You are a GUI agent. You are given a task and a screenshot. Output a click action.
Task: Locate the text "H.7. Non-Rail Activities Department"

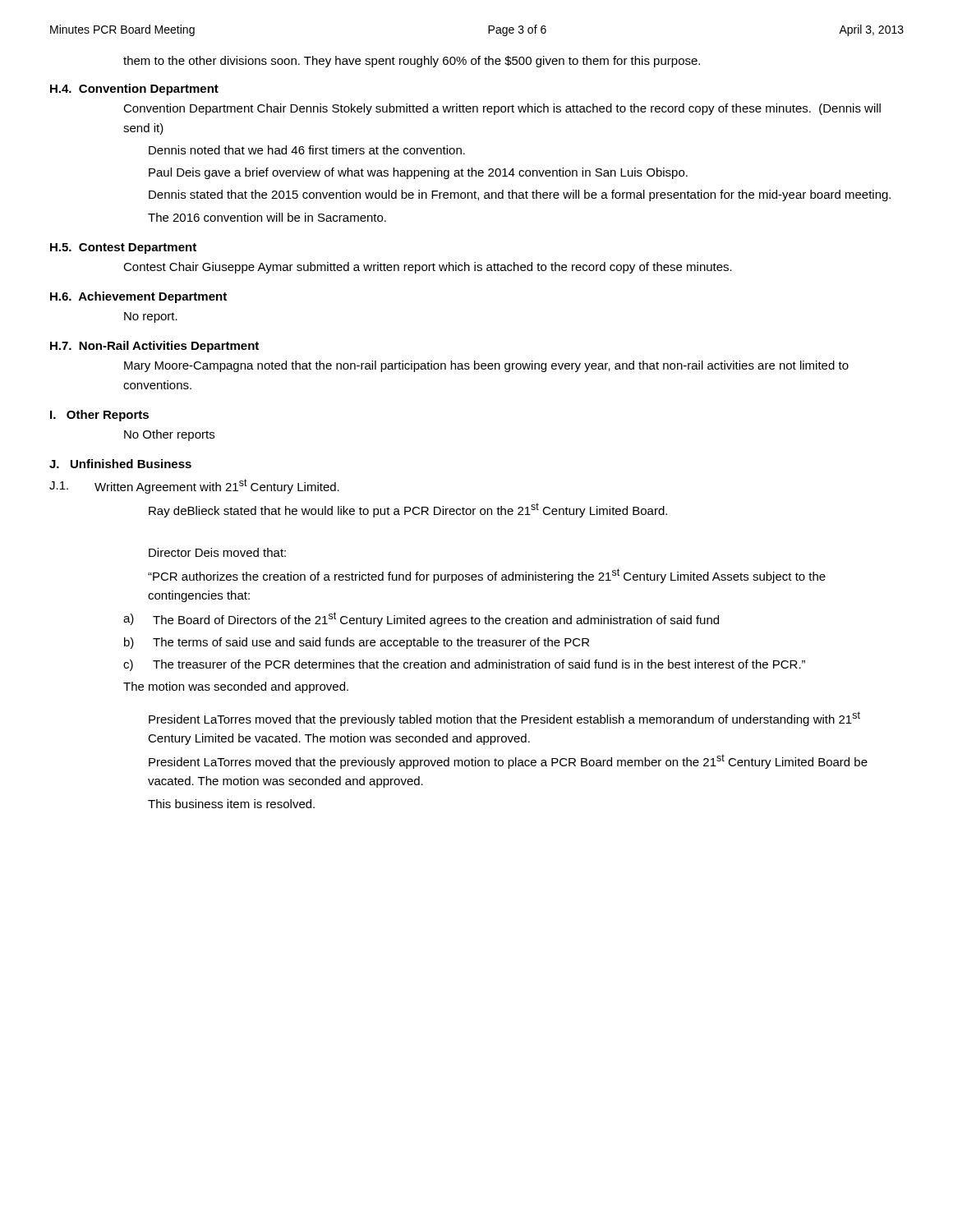154,346
